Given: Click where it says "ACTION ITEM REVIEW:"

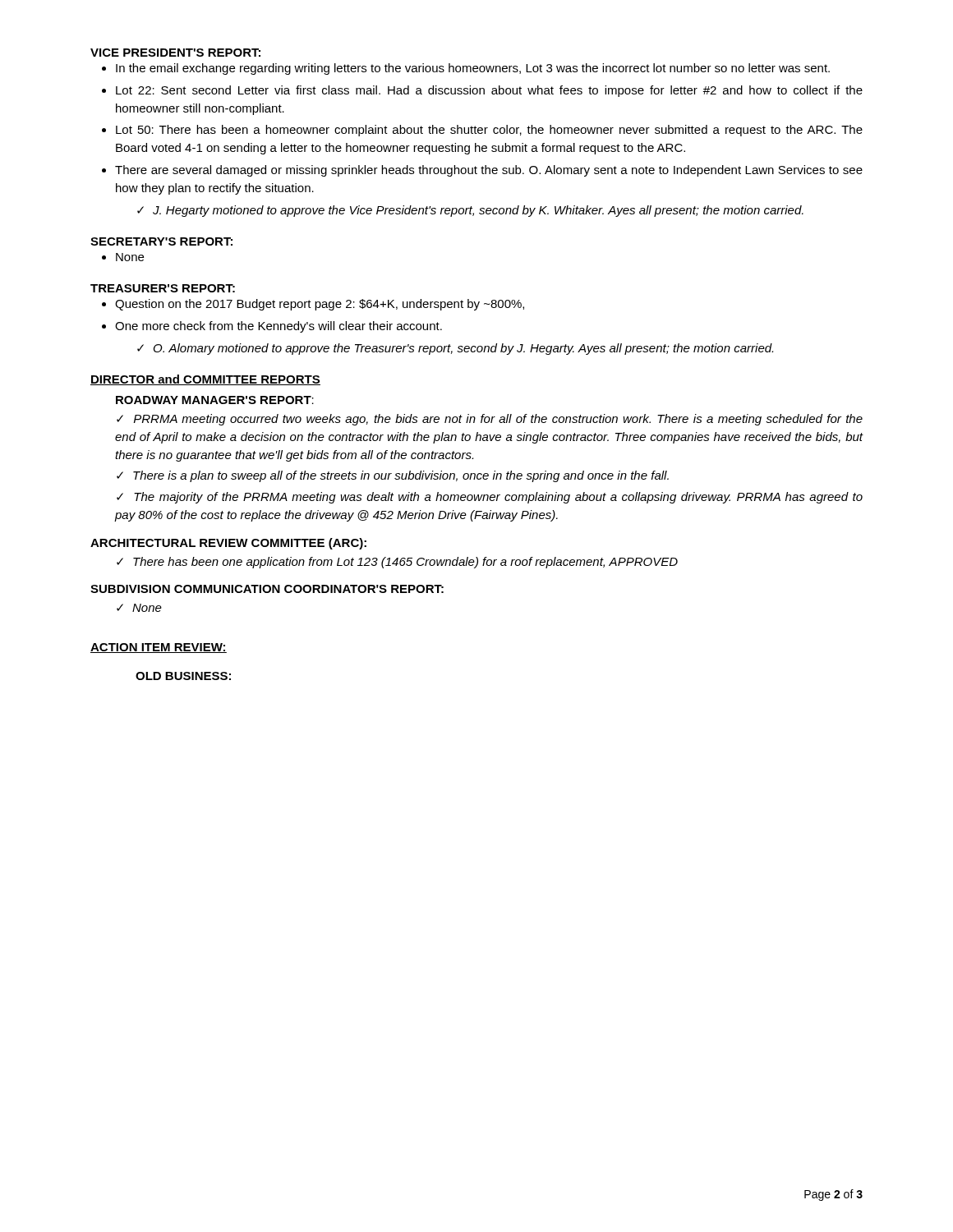Looking at the screenshot, I should 158,647.
